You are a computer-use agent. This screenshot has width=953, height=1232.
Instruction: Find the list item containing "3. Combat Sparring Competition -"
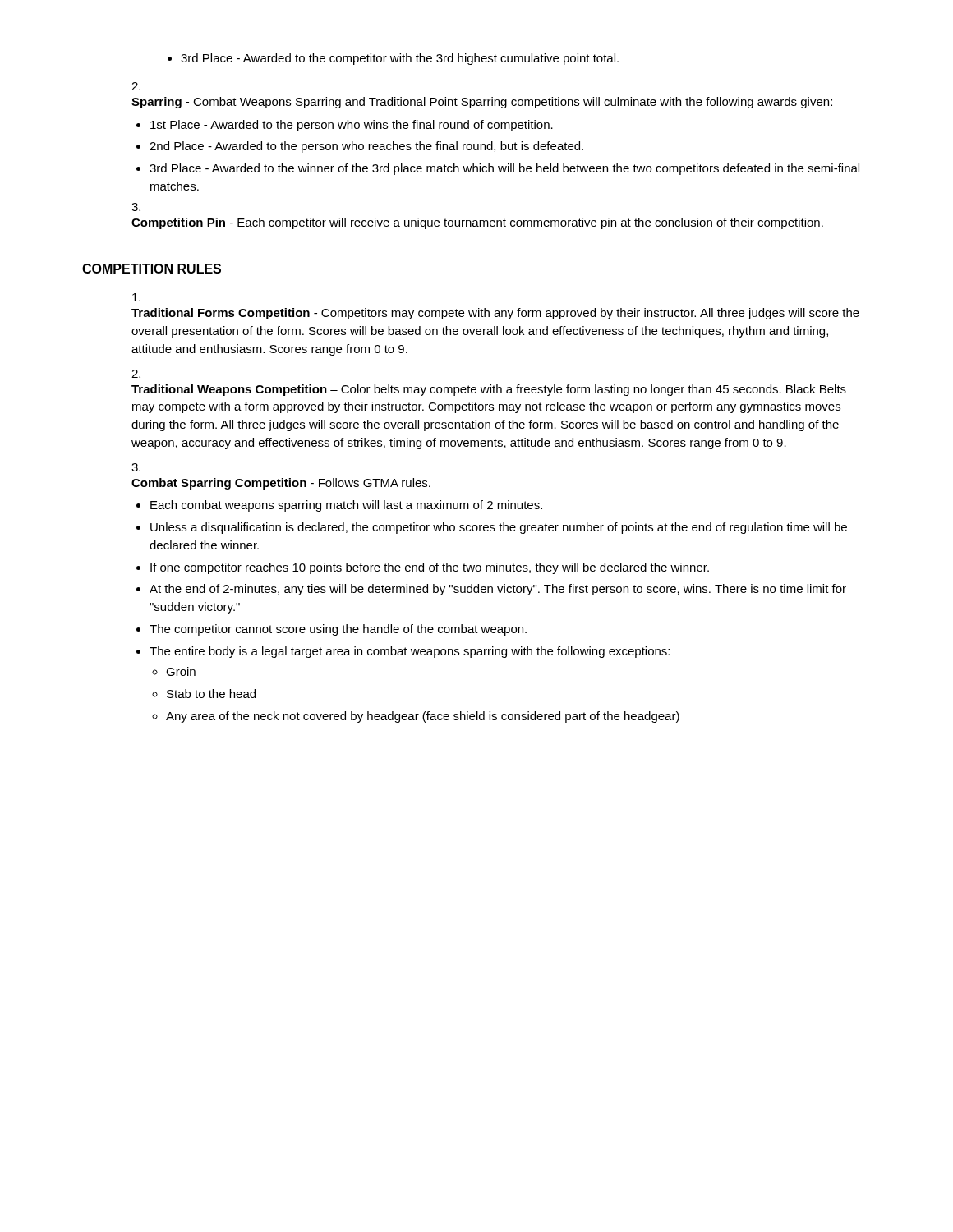click(x=501, y=592)
